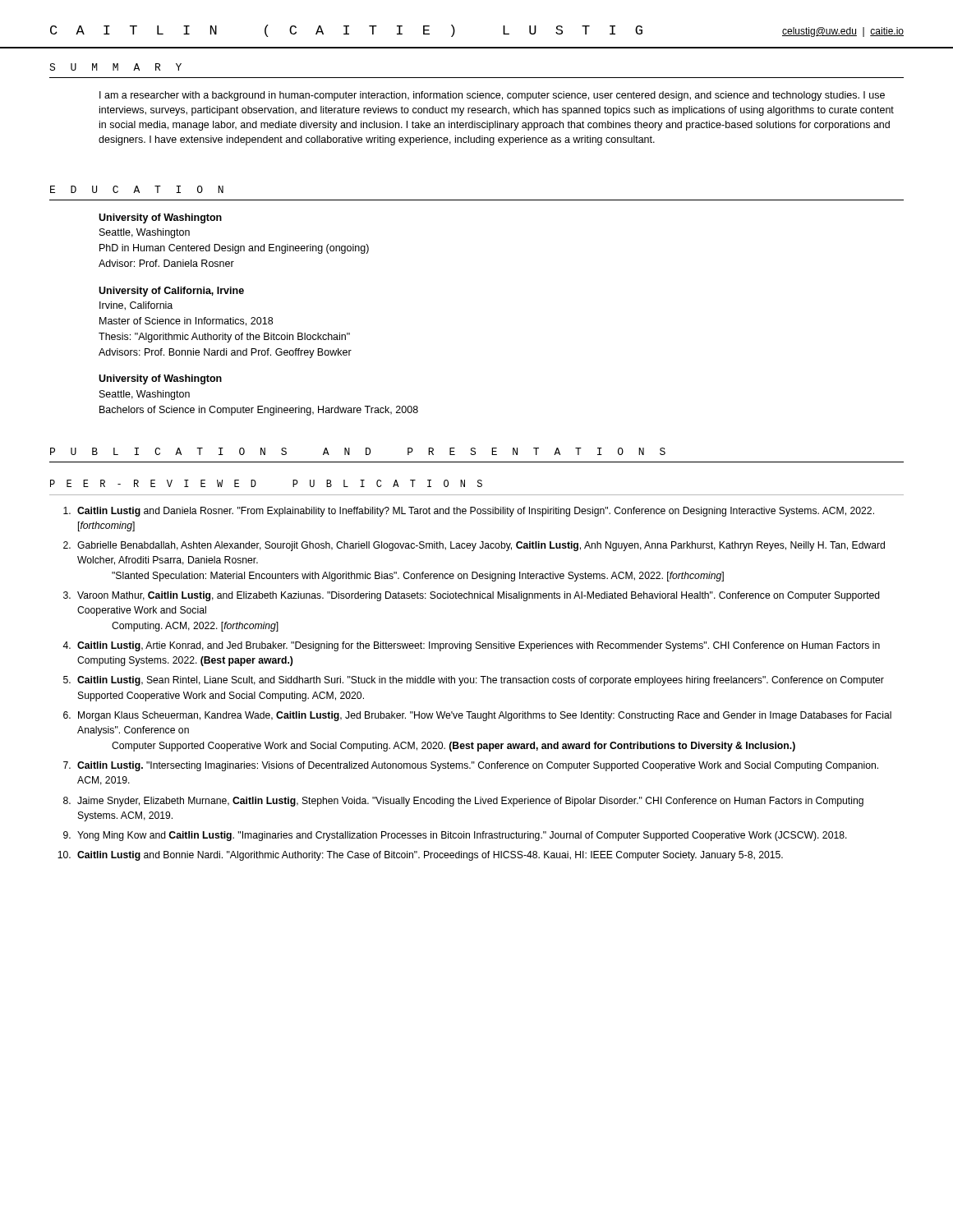Point to the block beginning "Varoon Mathur, Caitlin"
The image size is (953, 1232).
point(479,596)
